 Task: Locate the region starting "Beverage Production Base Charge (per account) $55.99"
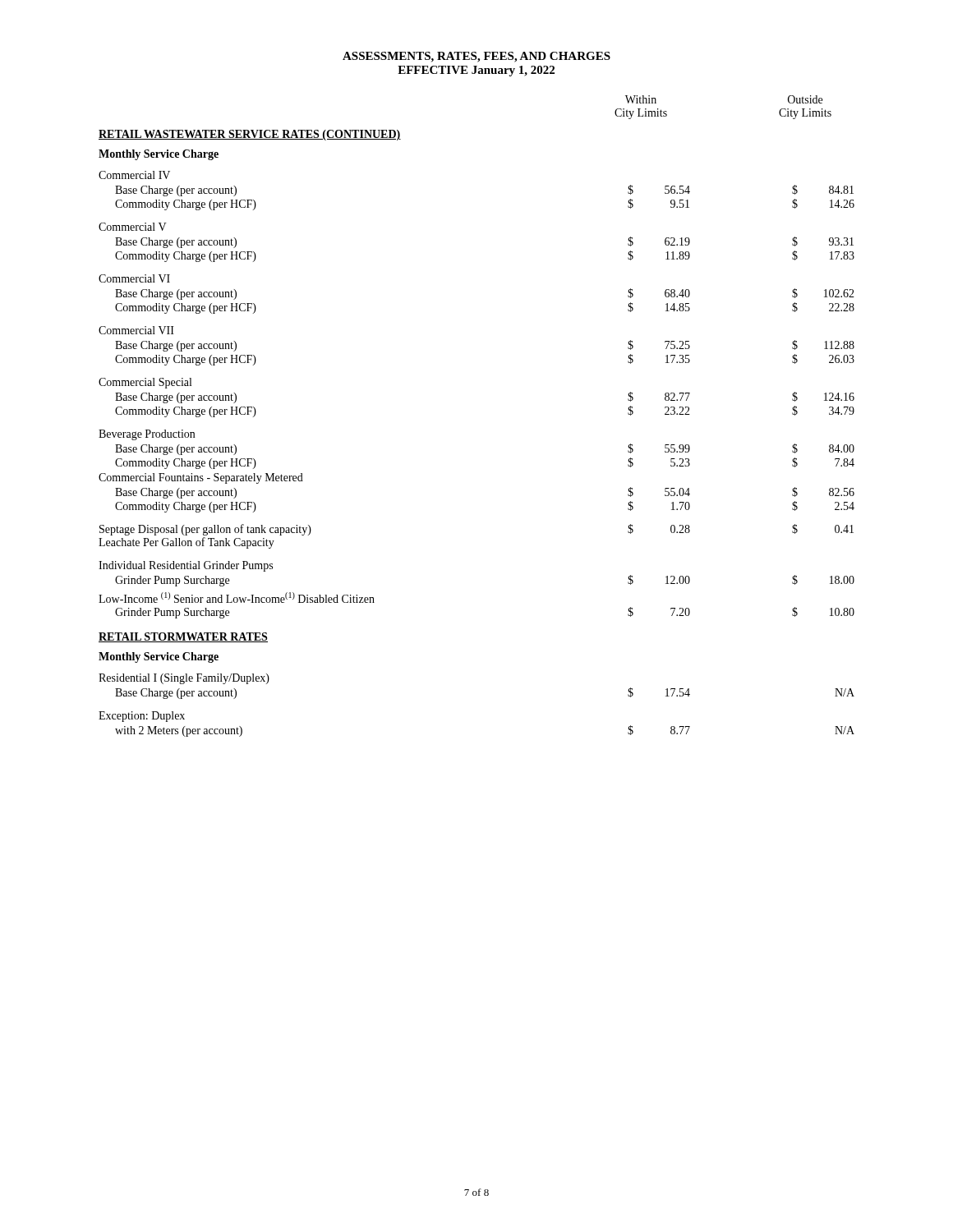[147, 435]
